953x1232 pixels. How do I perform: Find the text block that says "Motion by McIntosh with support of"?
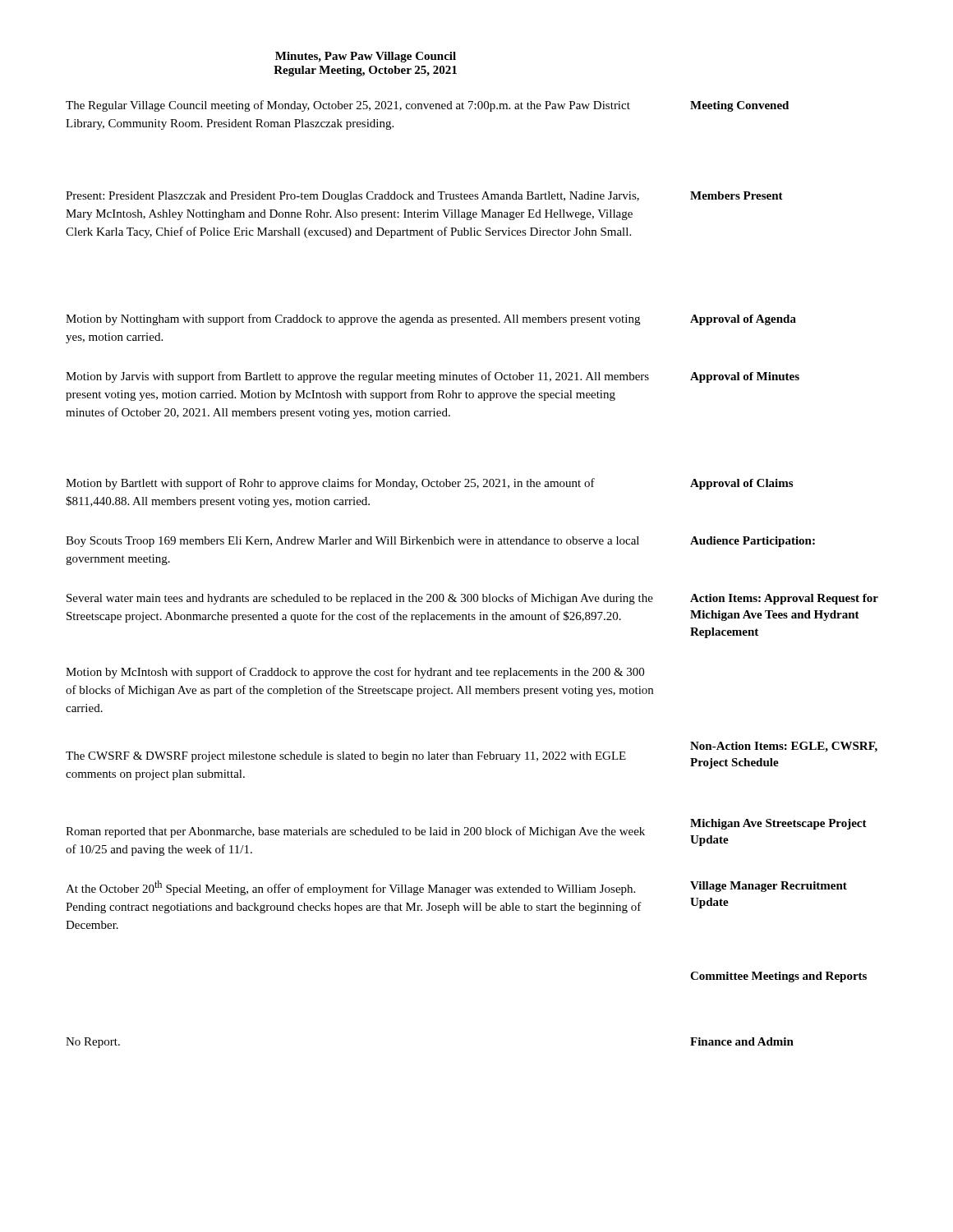click(x=360, y=690)
